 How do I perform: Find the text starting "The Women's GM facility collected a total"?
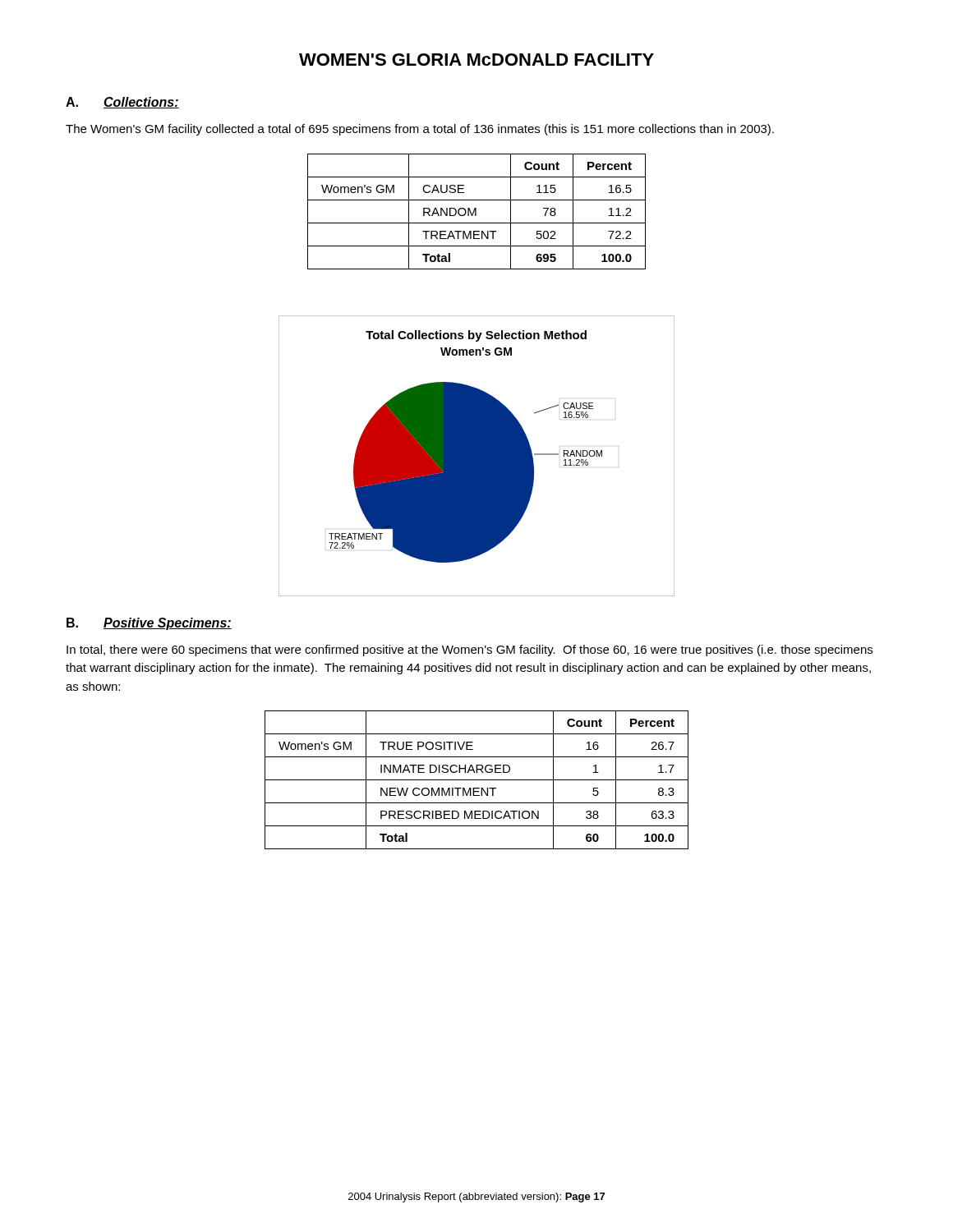pyautogui.click(x=420, y=129)
